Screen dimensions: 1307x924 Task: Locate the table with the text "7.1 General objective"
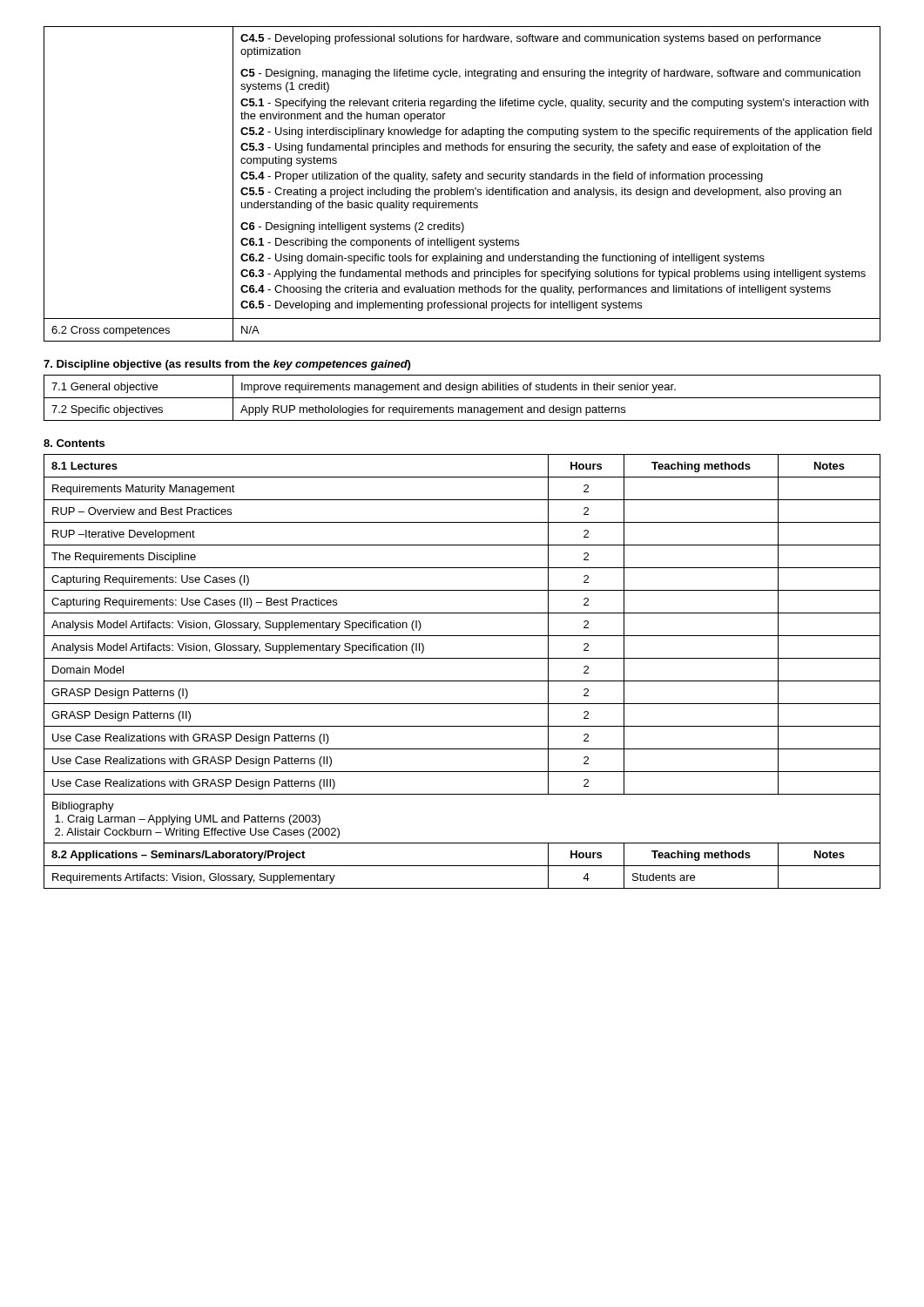click(462, 398)
